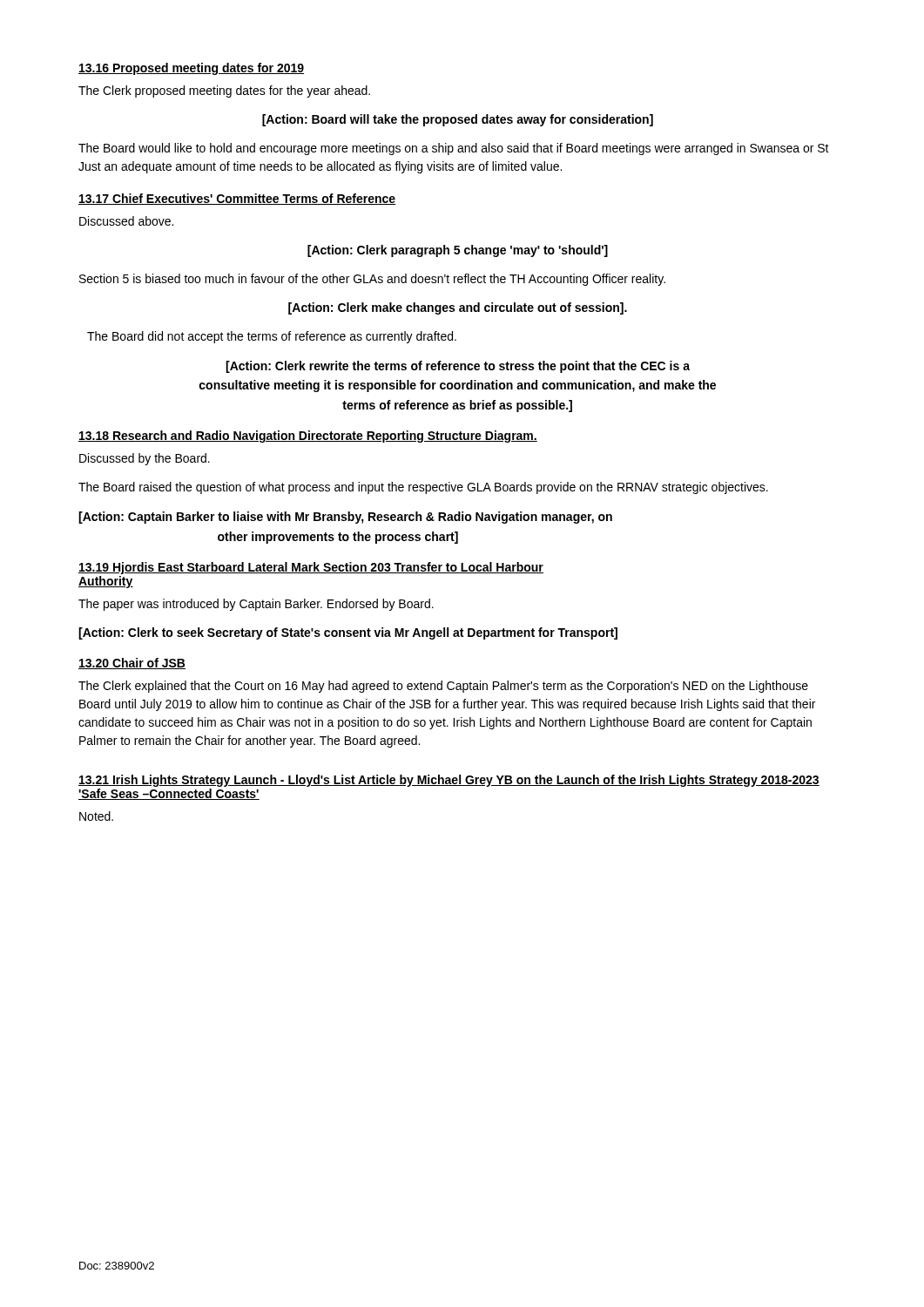The image size is (924, 1307).
Task: Find the element starting "[Action: Clerk to seek"
Action: click(x=348, y=633)
